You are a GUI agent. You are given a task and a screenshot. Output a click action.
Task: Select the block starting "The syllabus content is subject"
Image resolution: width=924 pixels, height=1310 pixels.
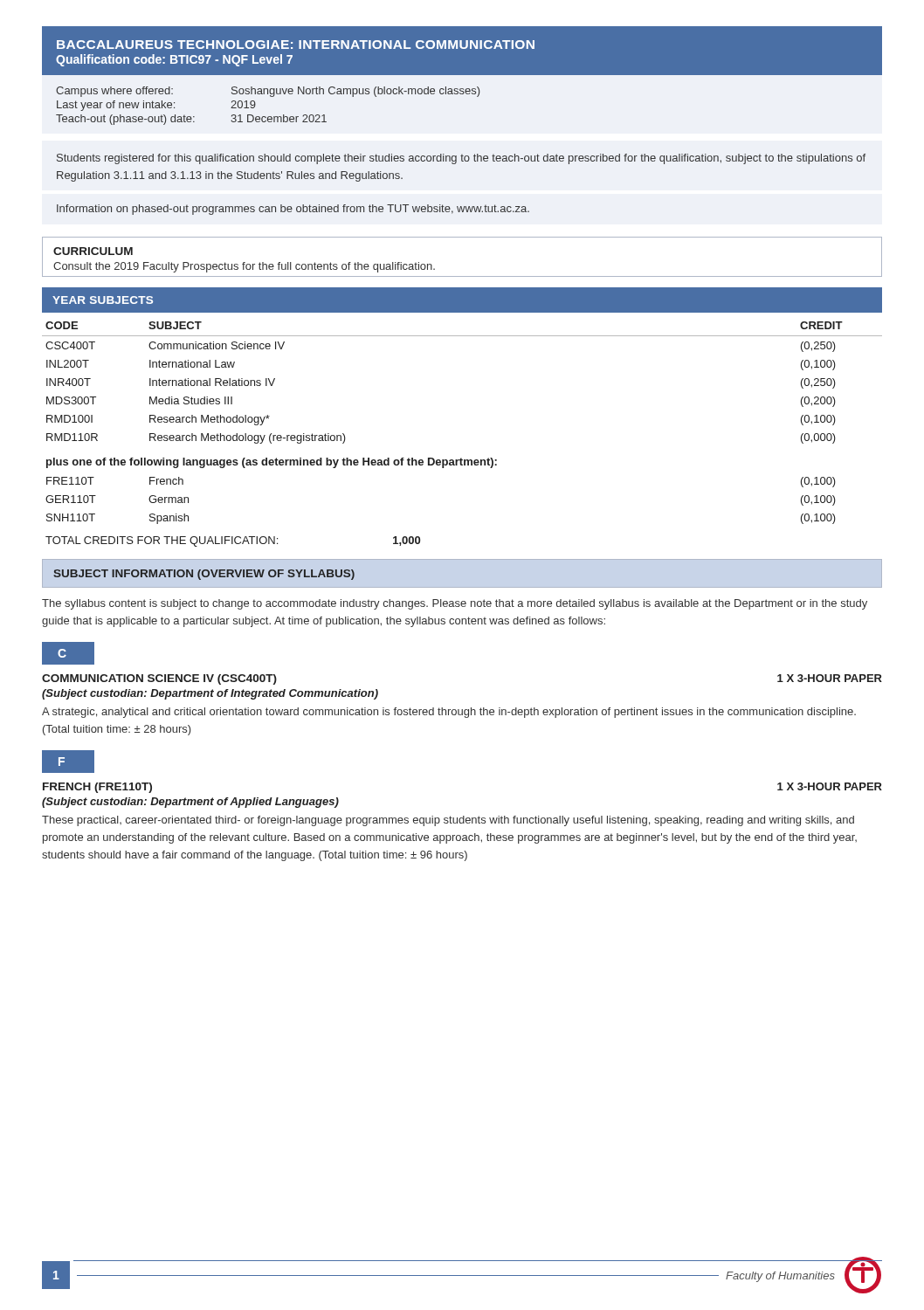tap(455, 611)
